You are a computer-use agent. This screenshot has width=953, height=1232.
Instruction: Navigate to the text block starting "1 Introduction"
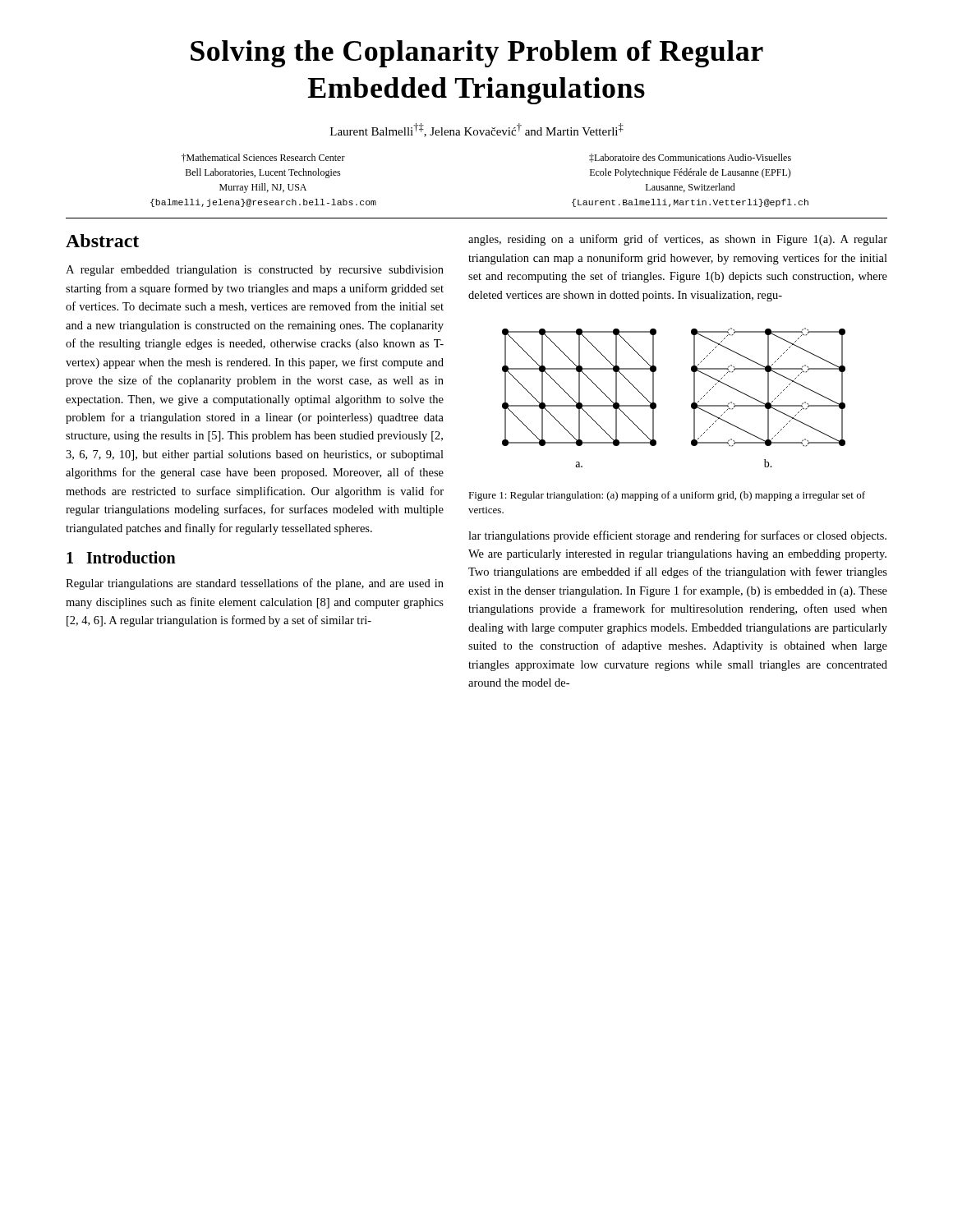[x=121, y=557]
